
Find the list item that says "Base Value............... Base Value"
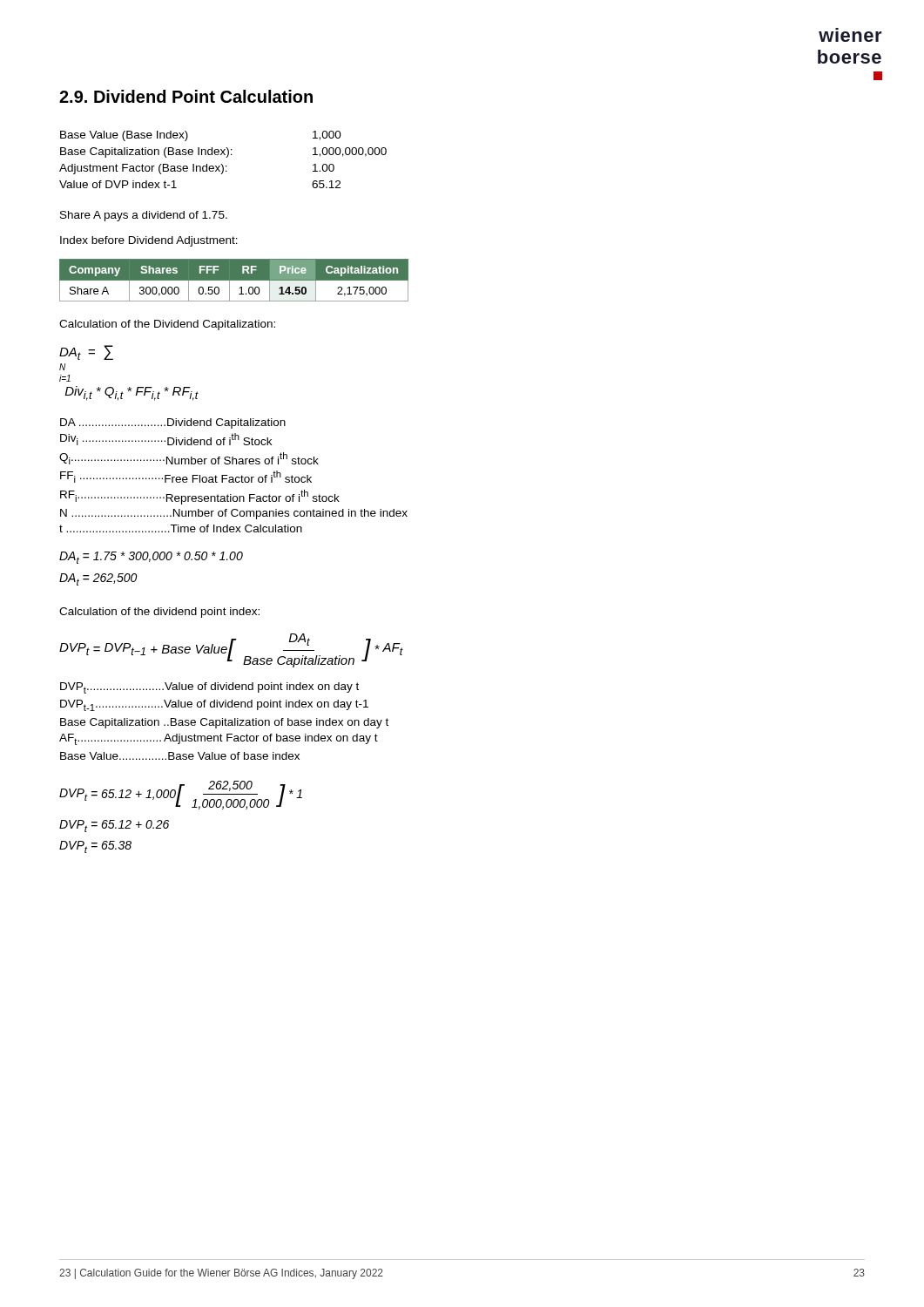pos(180,756)
